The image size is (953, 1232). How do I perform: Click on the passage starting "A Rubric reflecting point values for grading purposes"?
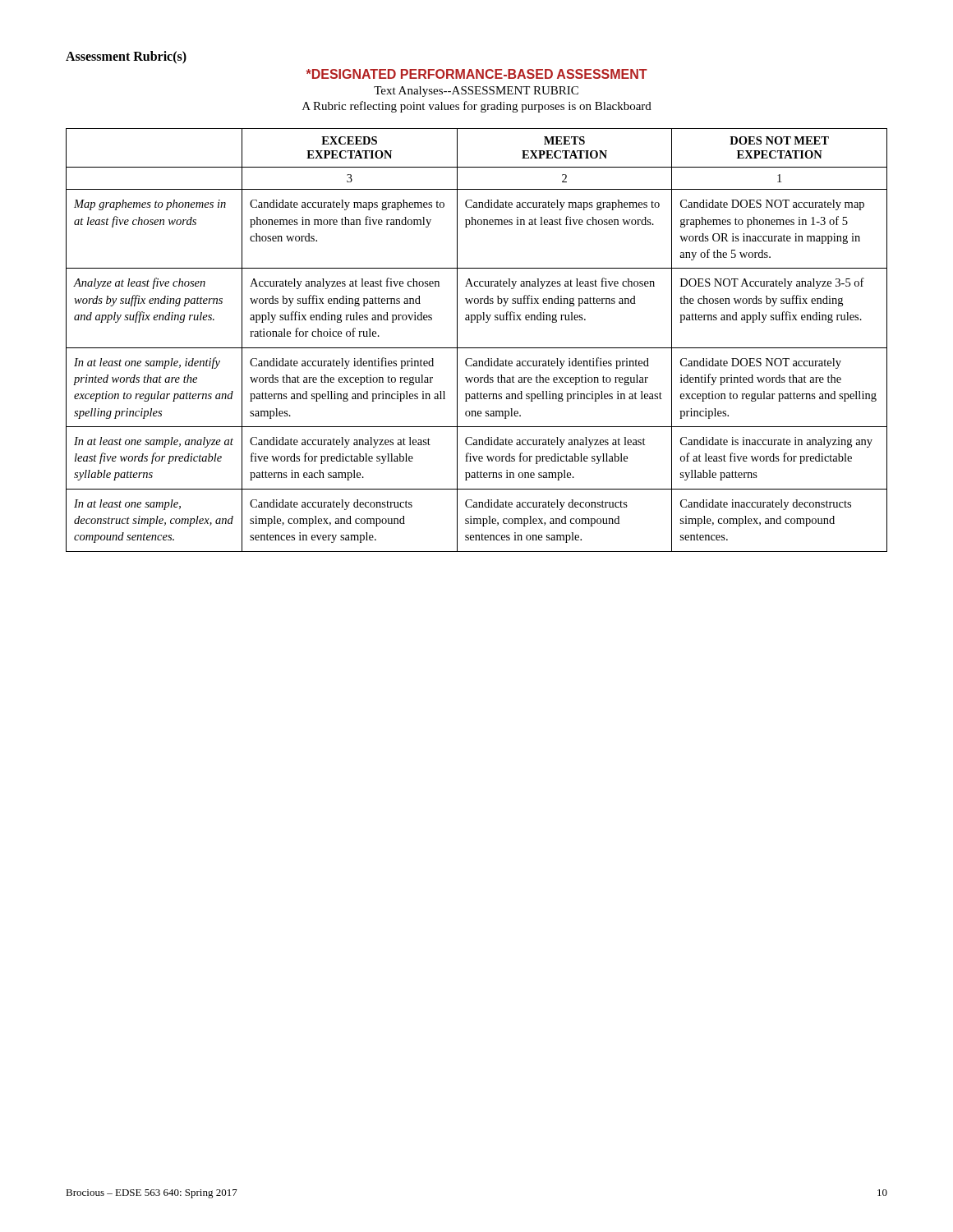click(476, 106)
